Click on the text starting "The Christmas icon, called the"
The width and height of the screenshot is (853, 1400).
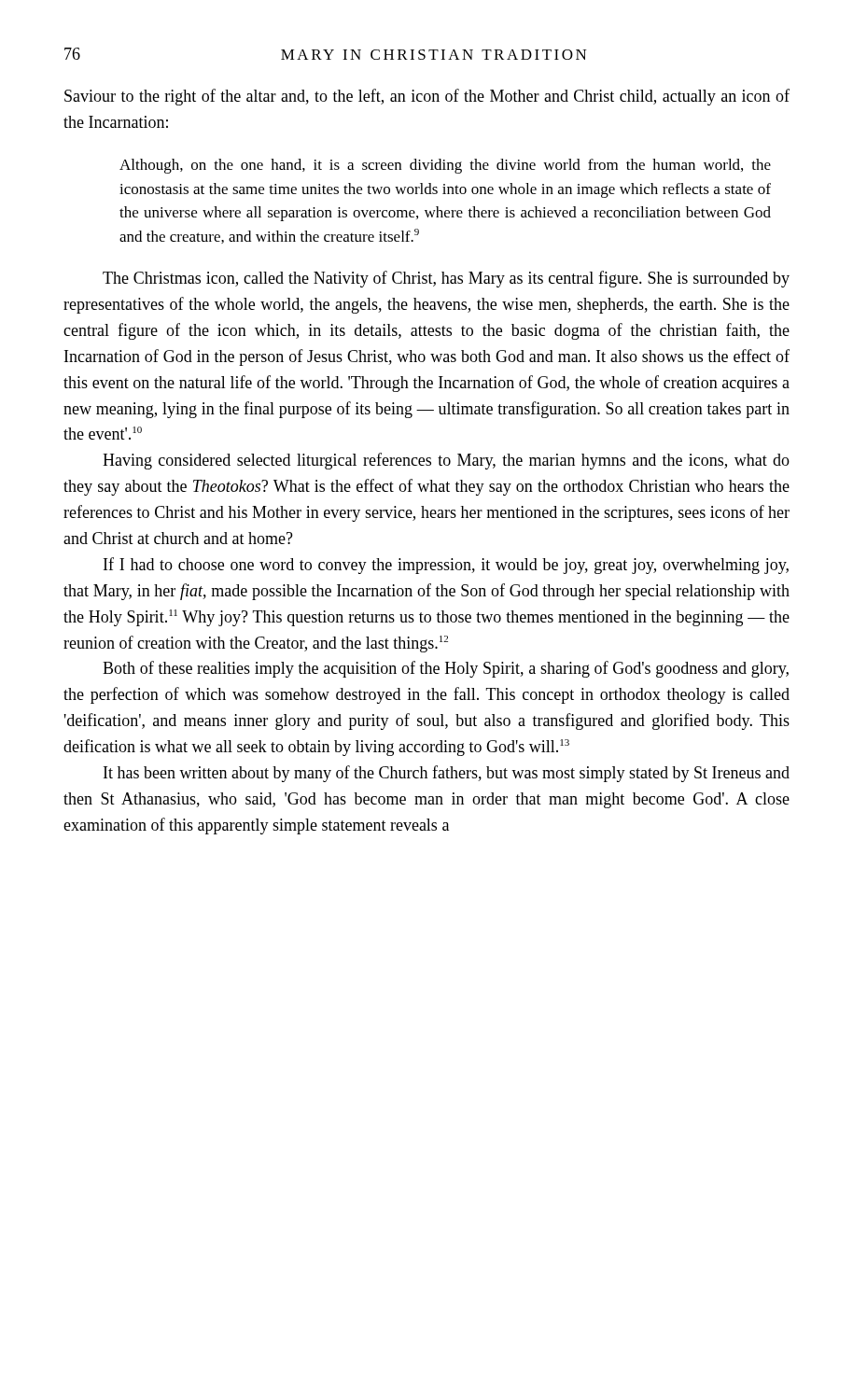[x=426, y=356]
